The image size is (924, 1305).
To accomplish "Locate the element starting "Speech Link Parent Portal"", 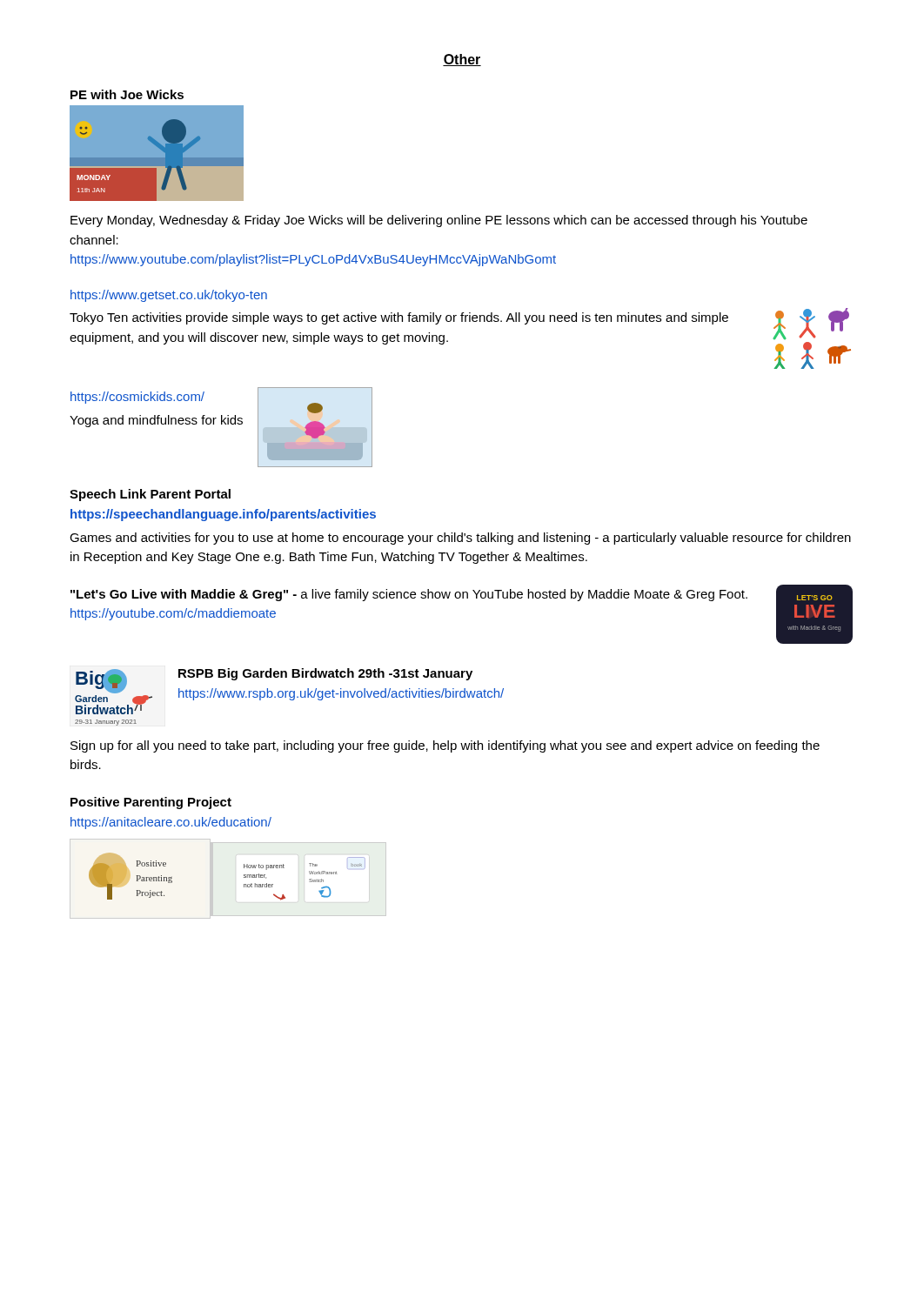I will pyautogui.click(x=150, y=494).
